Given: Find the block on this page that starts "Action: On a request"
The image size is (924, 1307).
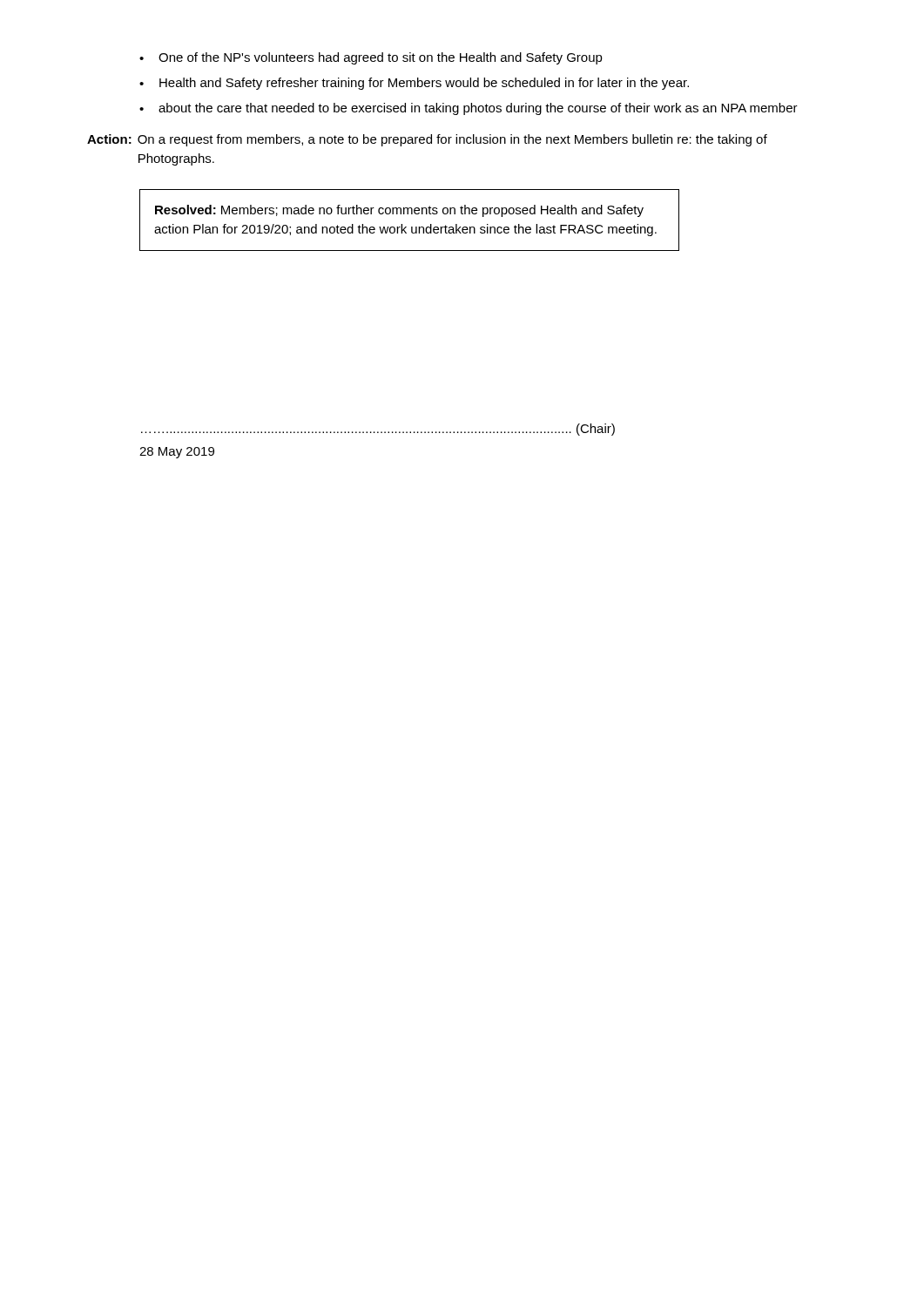Looking at the screenshot, I should pos(462,149).
